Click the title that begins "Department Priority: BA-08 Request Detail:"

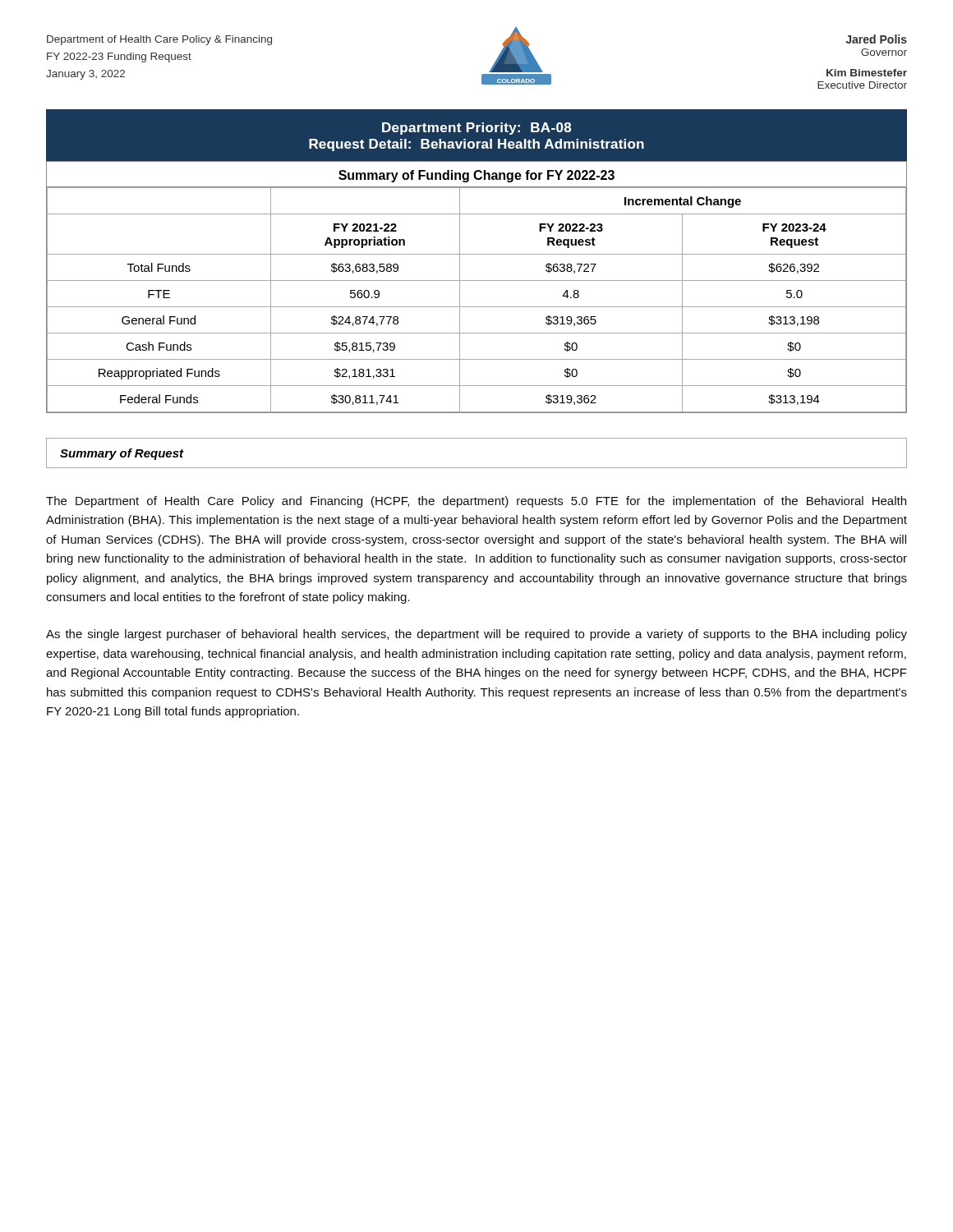click(476, 136)
